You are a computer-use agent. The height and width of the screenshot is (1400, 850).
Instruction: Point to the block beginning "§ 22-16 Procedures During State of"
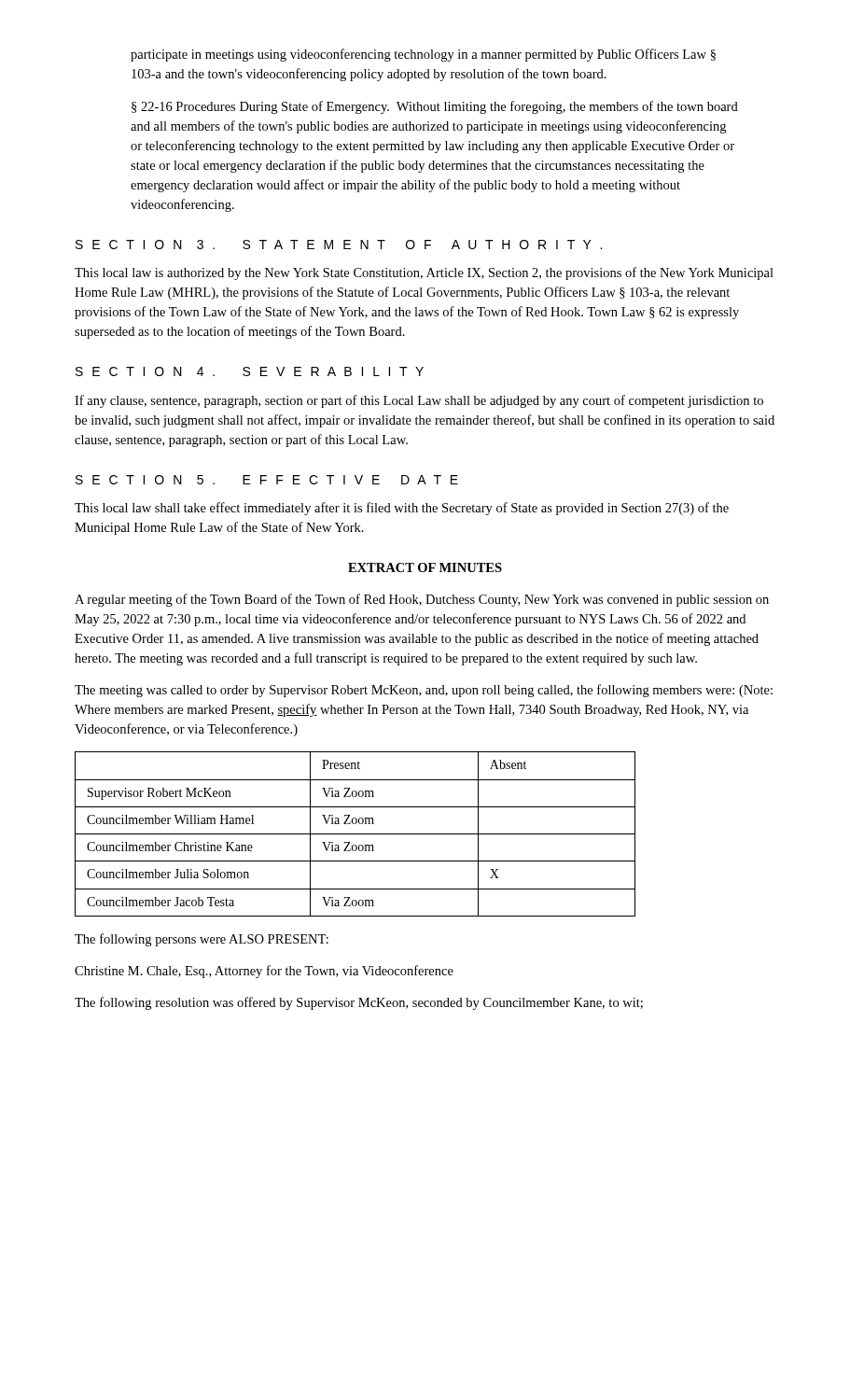pos(434,155)
